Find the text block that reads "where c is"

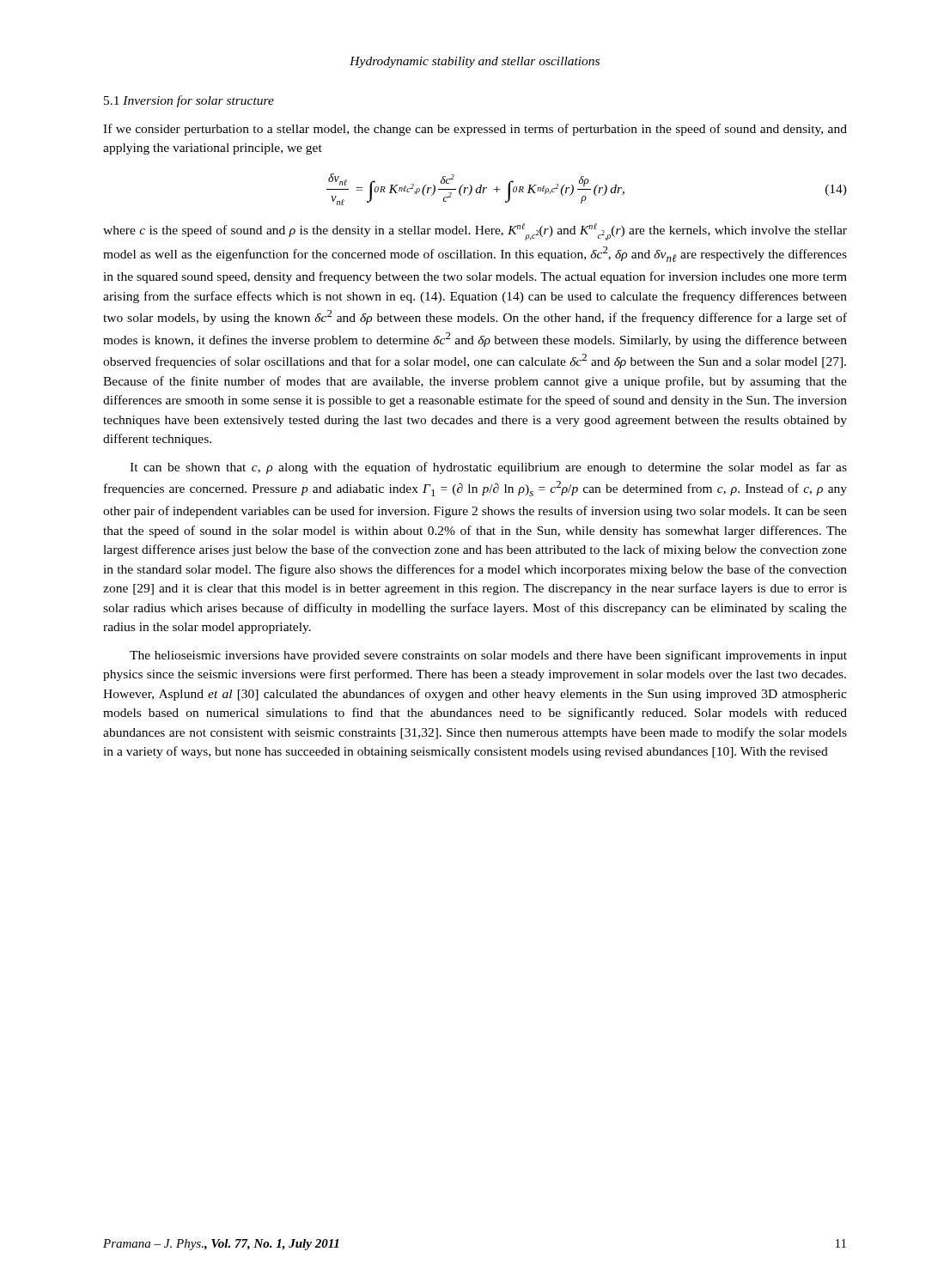tap(475, 491)
